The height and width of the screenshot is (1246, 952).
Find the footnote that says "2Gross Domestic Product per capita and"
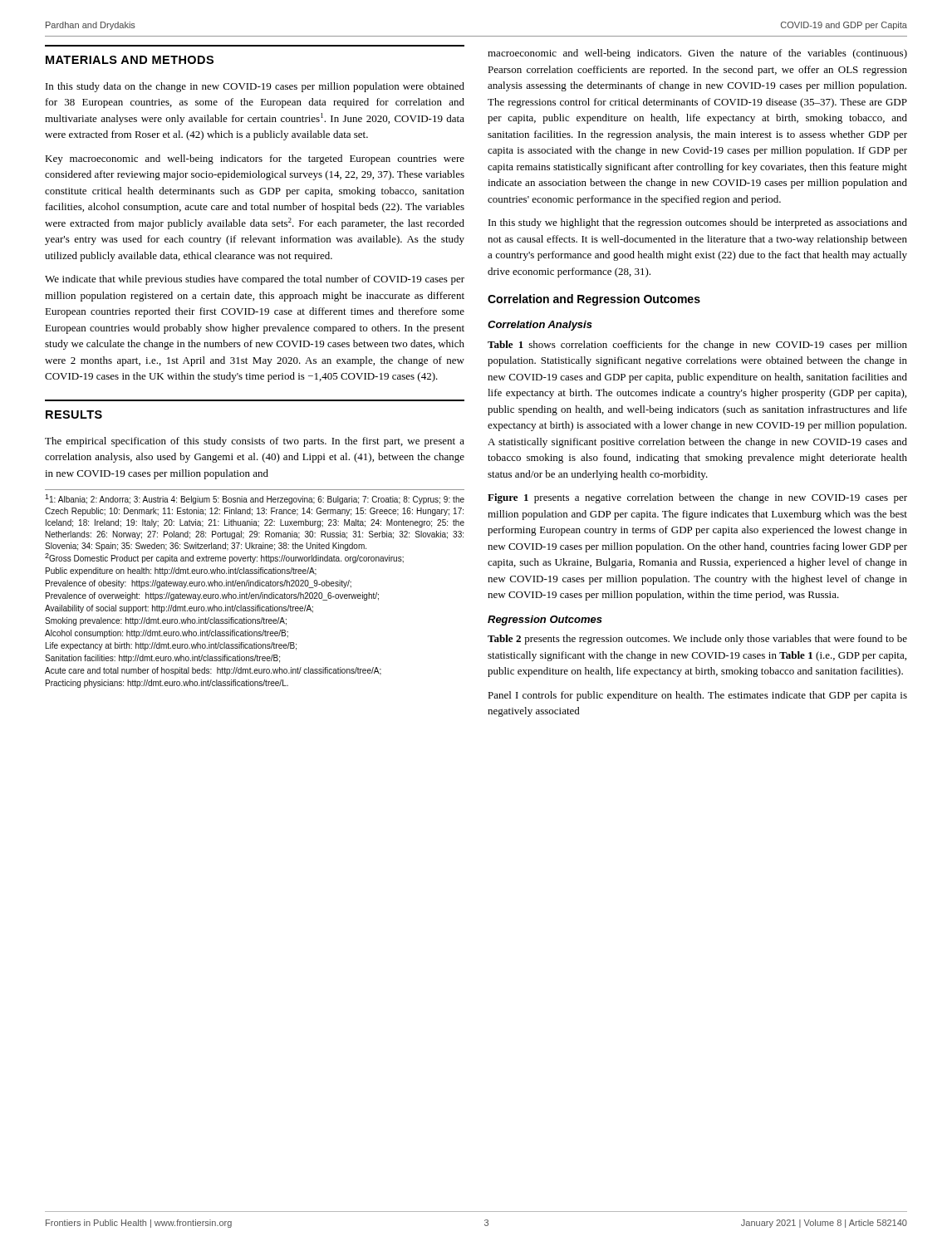point(255,621)
